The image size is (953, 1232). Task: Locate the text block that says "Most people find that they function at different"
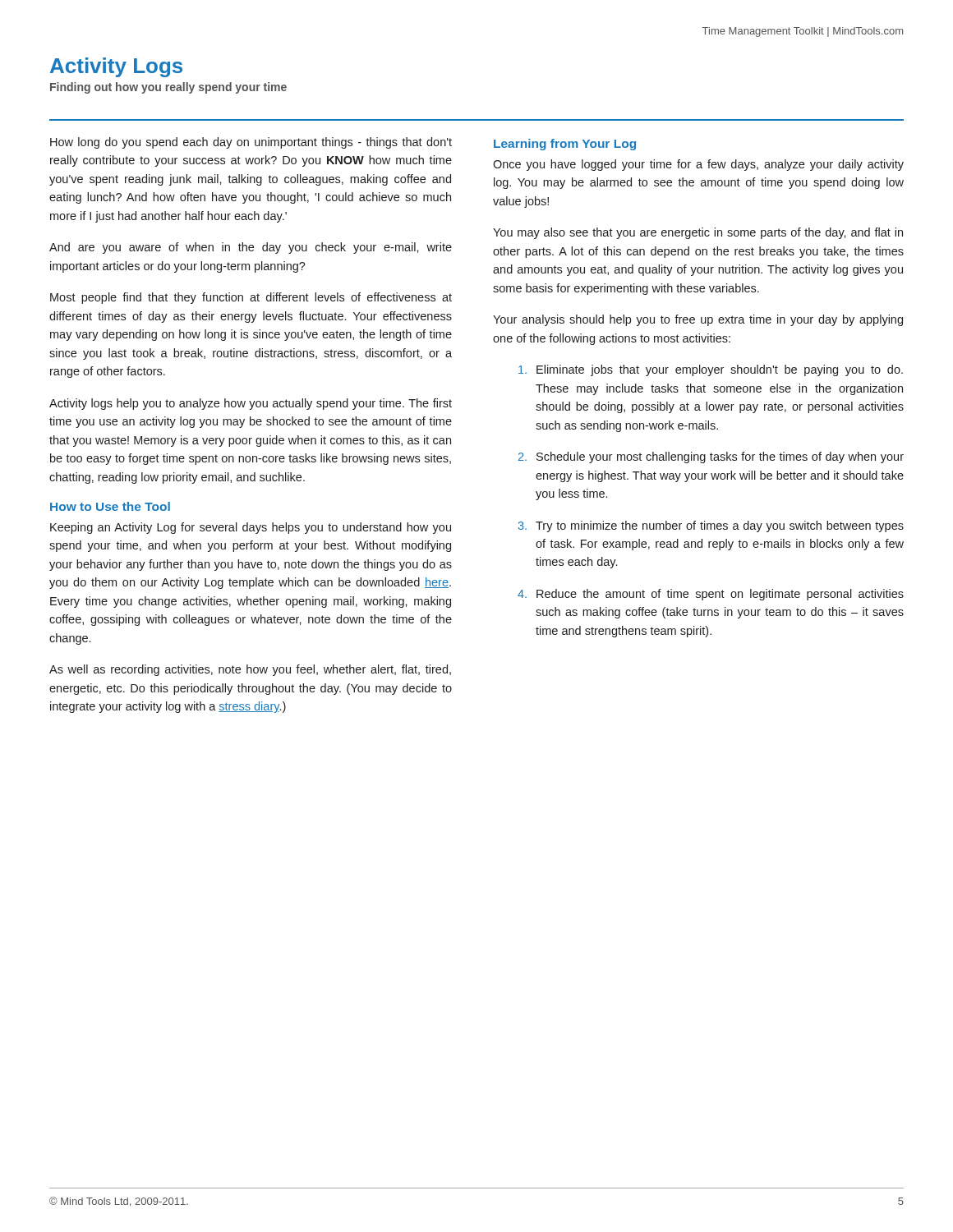251,334
